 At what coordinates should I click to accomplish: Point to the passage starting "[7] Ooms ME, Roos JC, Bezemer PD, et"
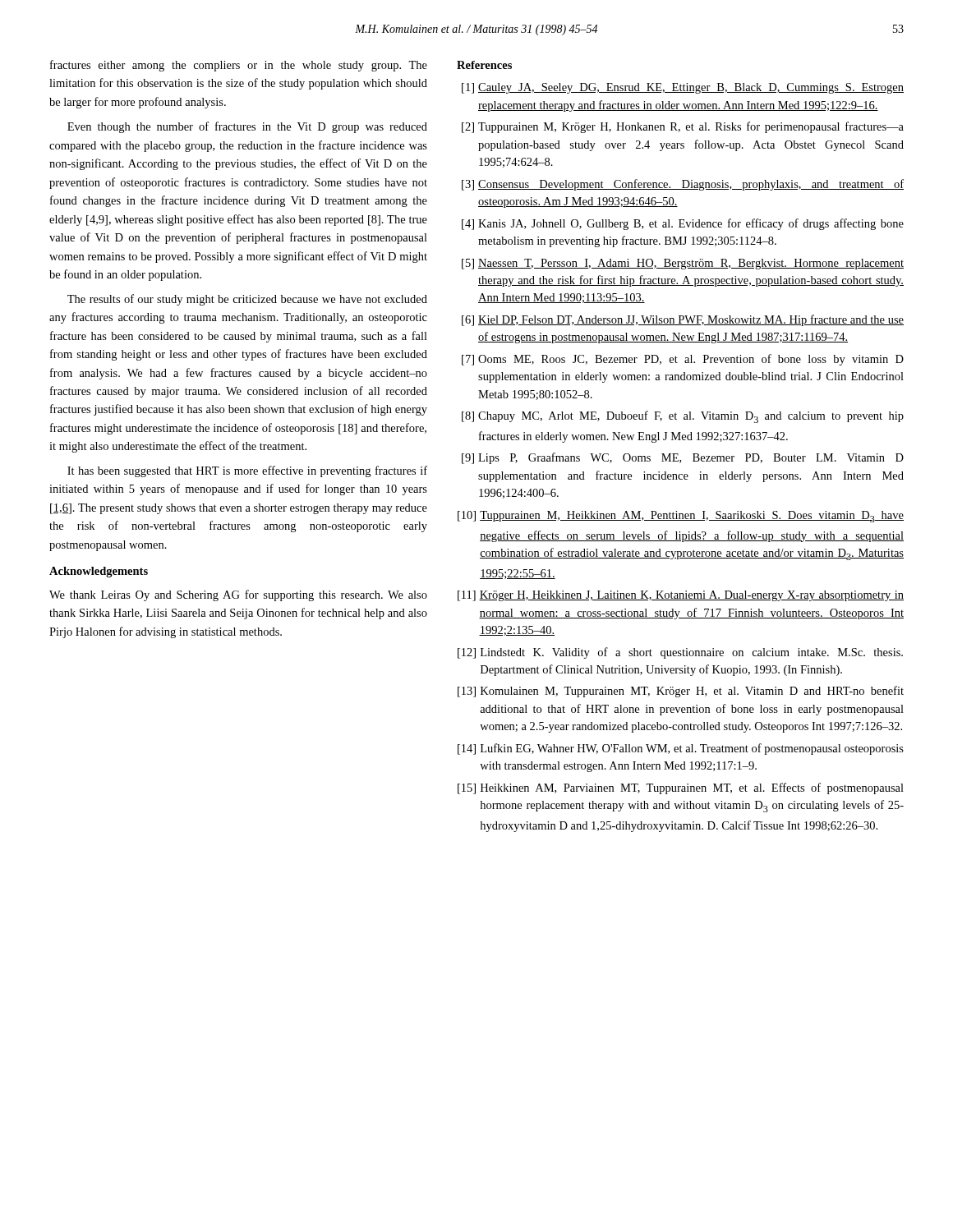pos(680,377)
